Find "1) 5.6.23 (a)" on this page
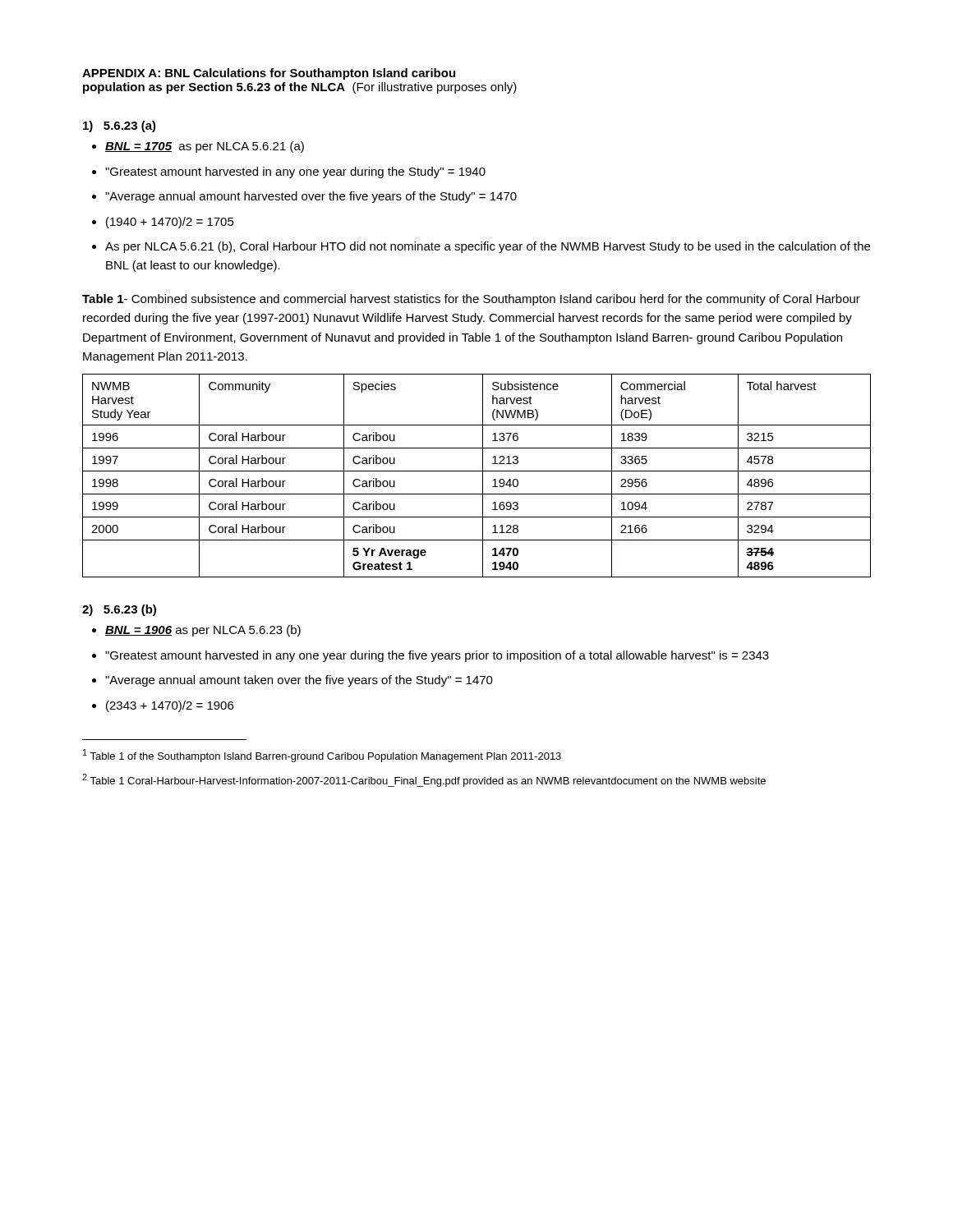953x1232 pixels. coord(119,125)
